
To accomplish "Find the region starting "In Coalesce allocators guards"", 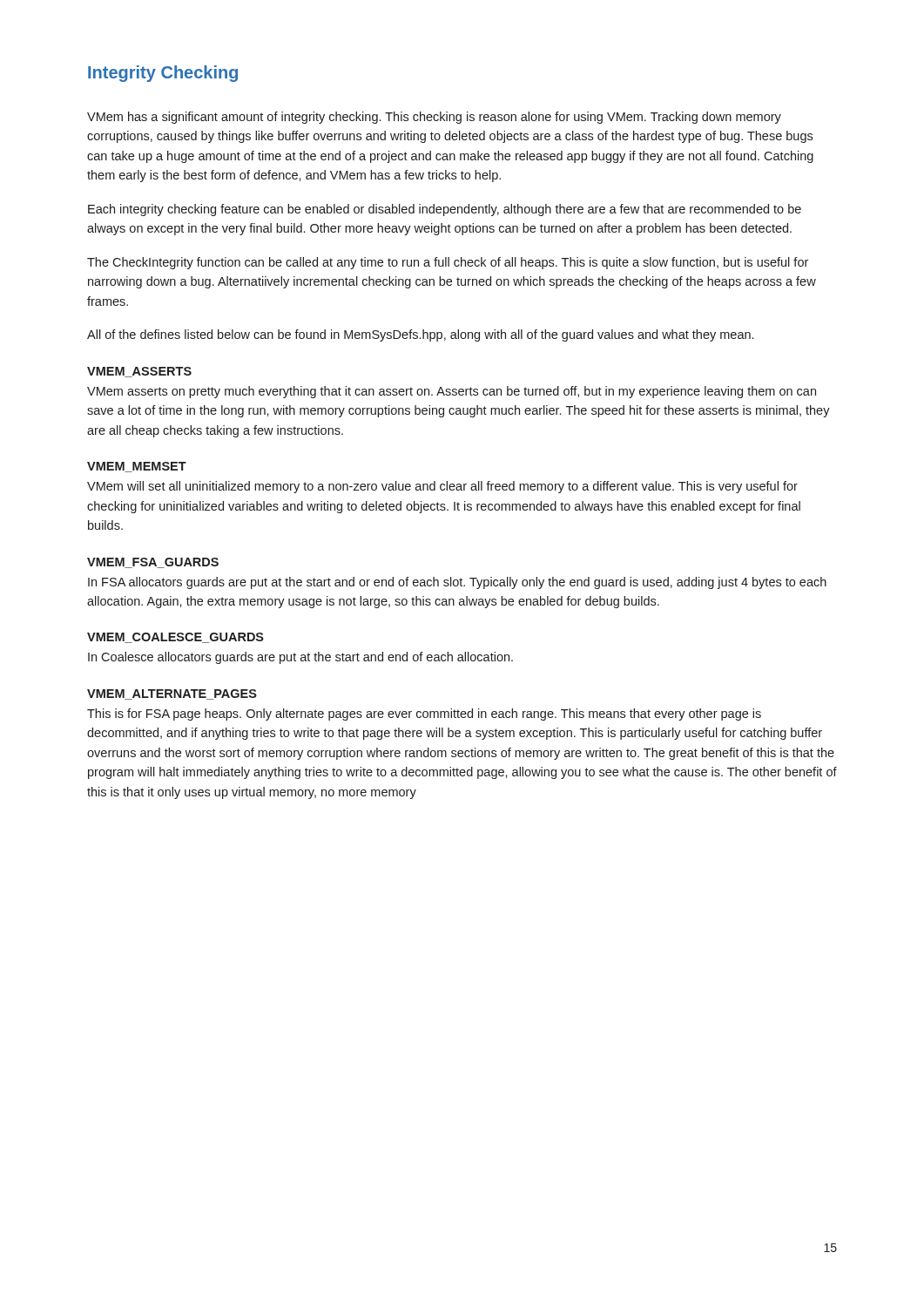I will coord(301,657).
